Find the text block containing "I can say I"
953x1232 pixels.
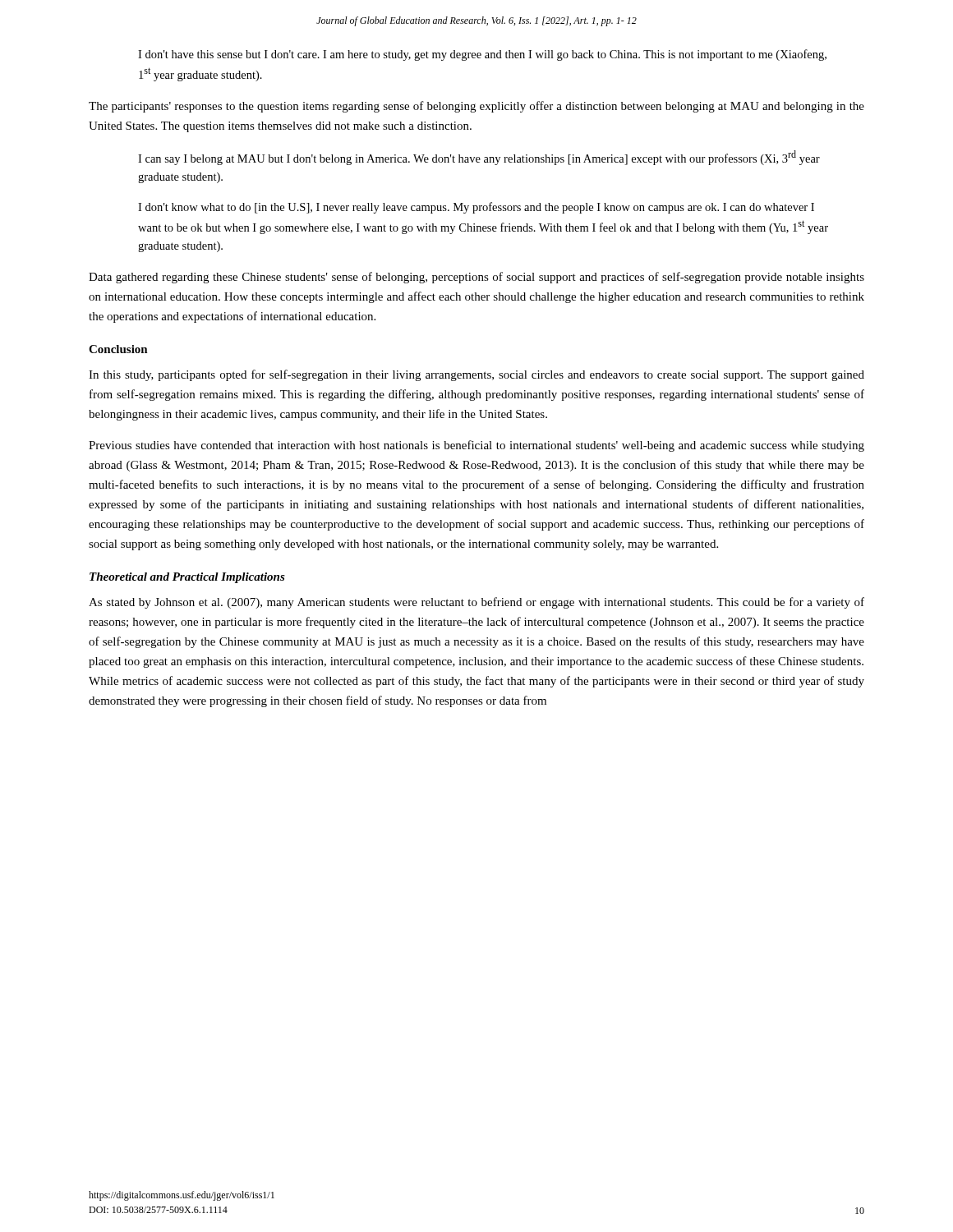[479, 166]
